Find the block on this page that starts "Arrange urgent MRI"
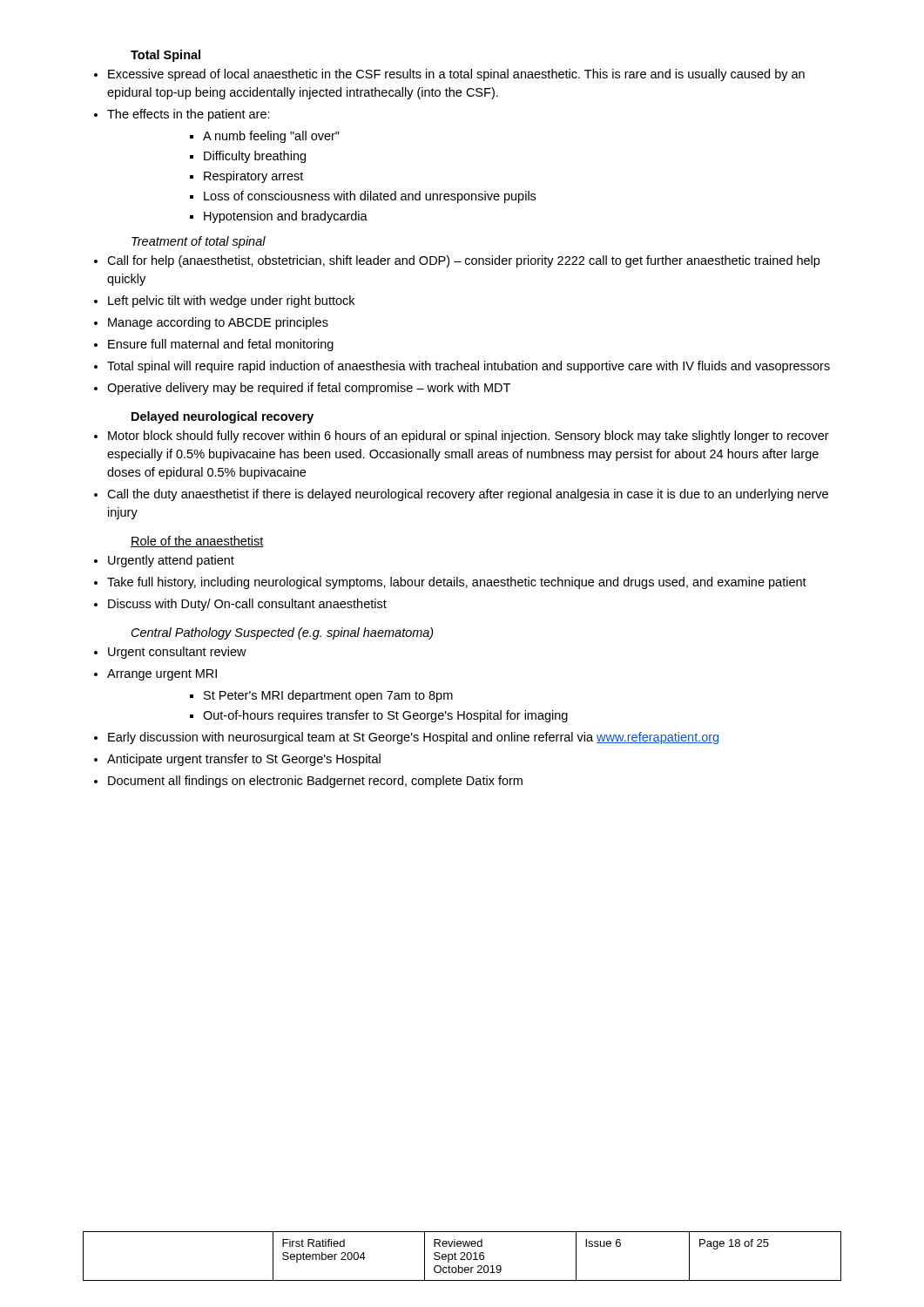 coord(162,675)
